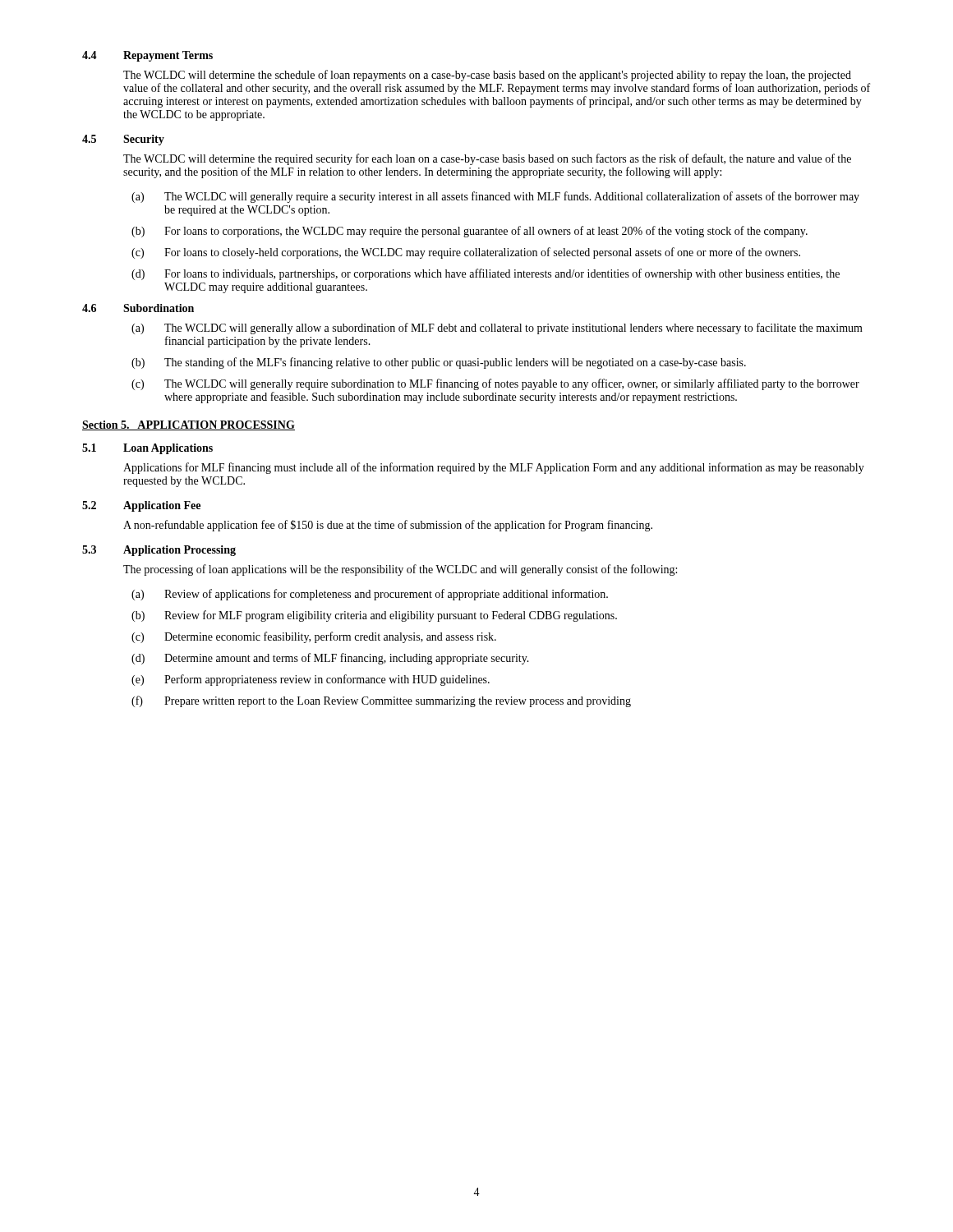Viewport: 953px width, 1232px height.
Task: Find "Section 5. APPLICATION PROCESSING" on this page
Action: point(188,425)
